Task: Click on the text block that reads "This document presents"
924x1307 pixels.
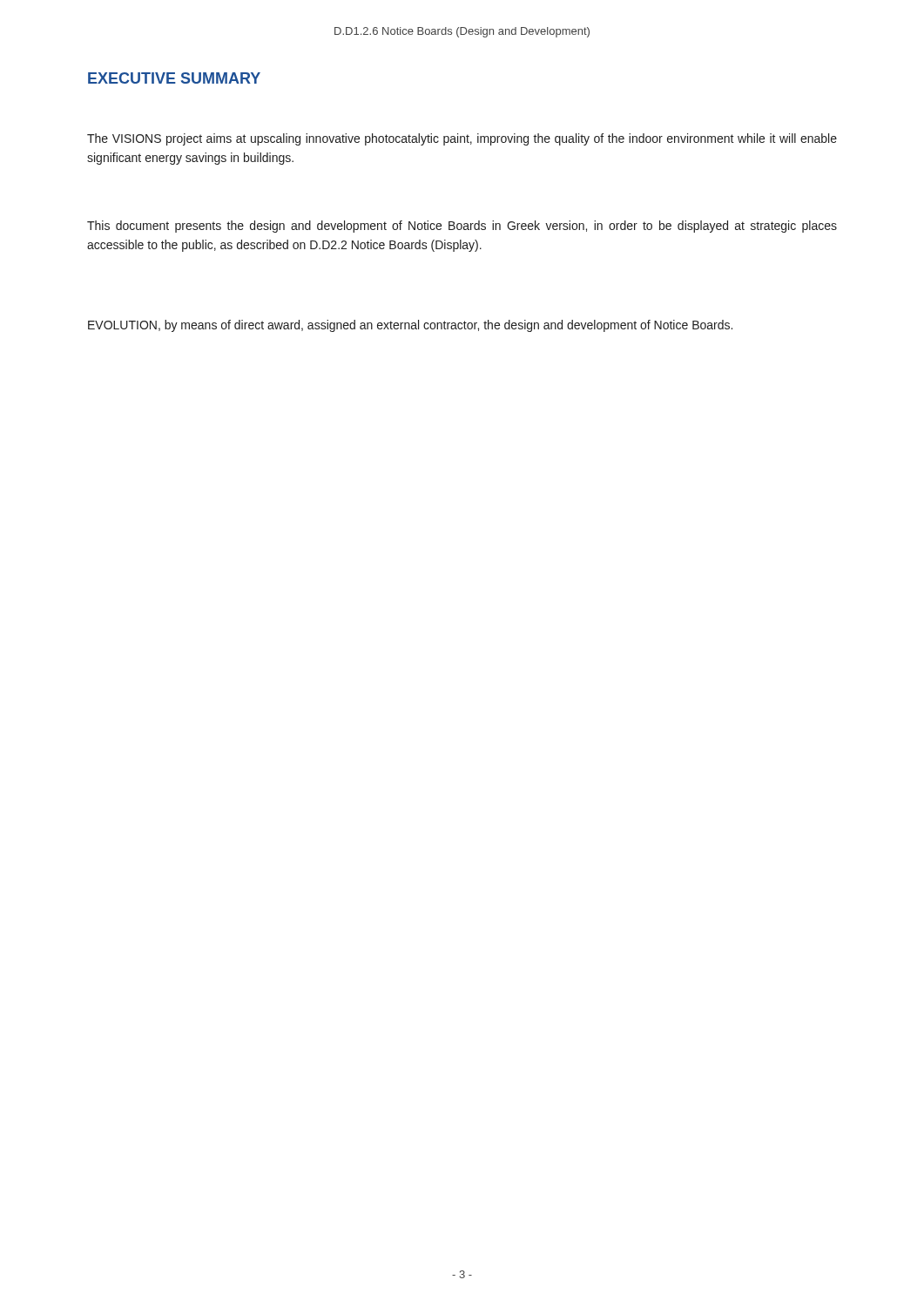Action: point(462,235)
